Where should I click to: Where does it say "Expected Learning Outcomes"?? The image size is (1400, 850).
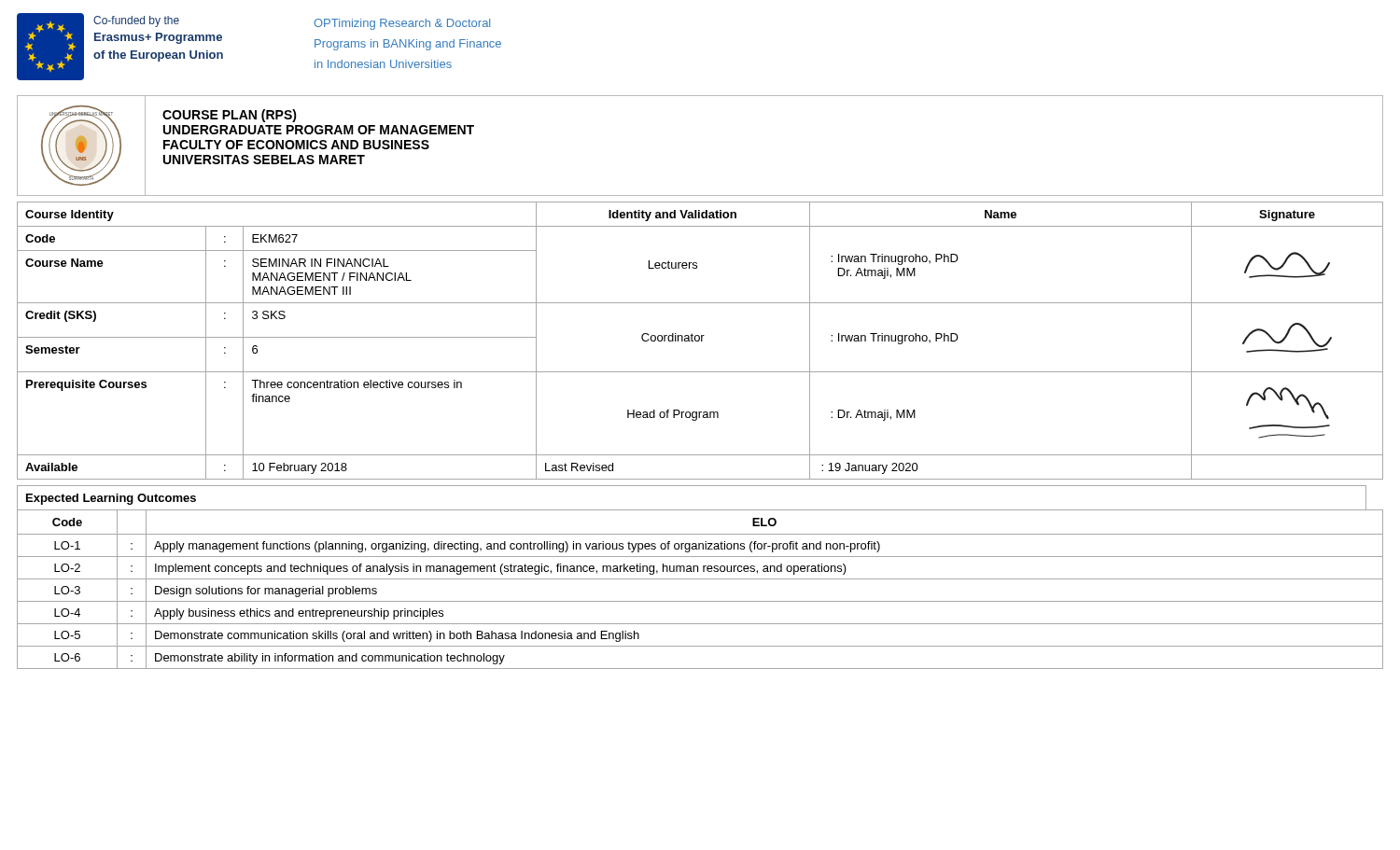click(111, 498)
